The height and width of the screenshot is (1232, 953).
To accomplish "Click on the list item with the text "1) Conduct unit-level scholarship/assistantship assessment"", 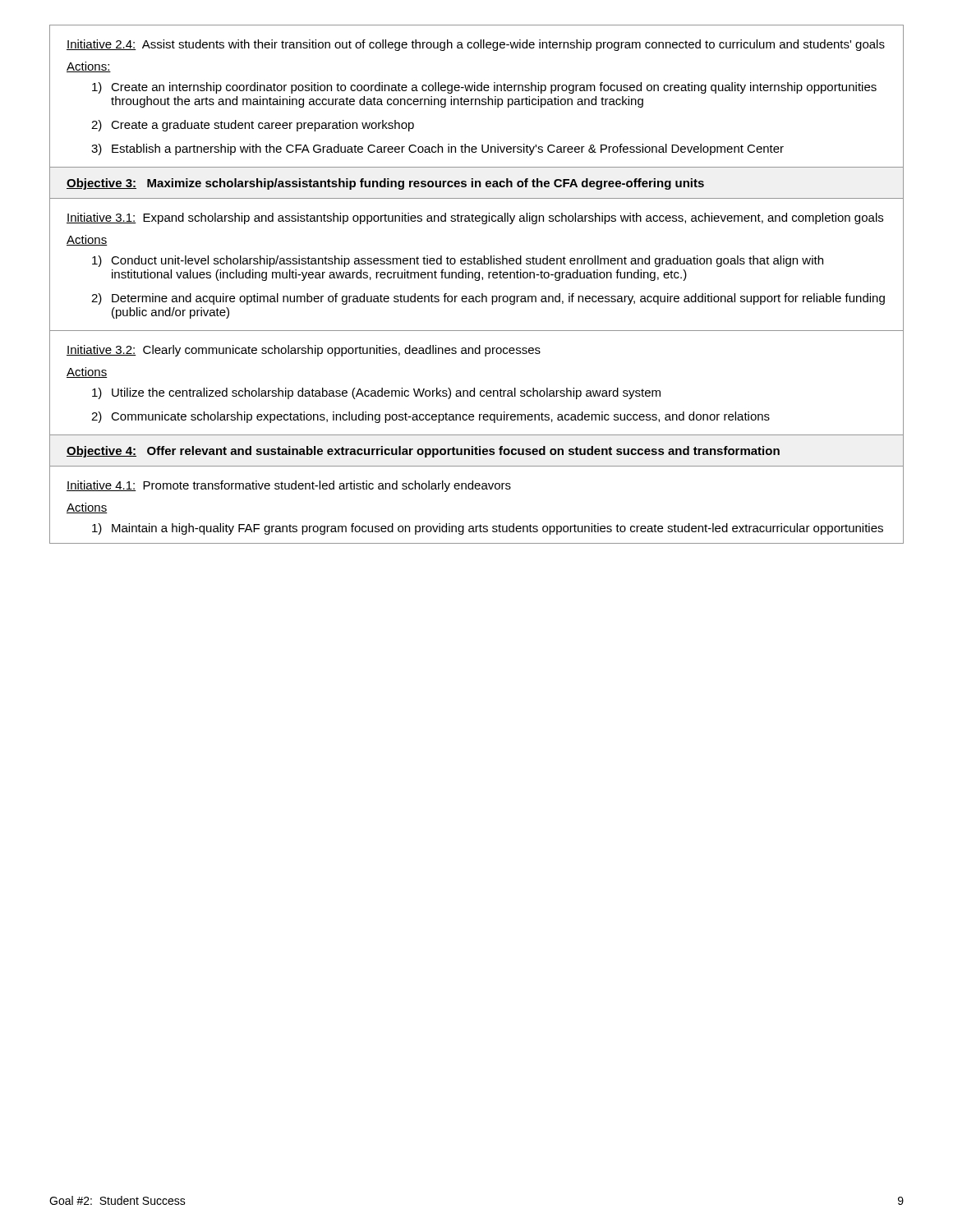I will coord(489,267).
